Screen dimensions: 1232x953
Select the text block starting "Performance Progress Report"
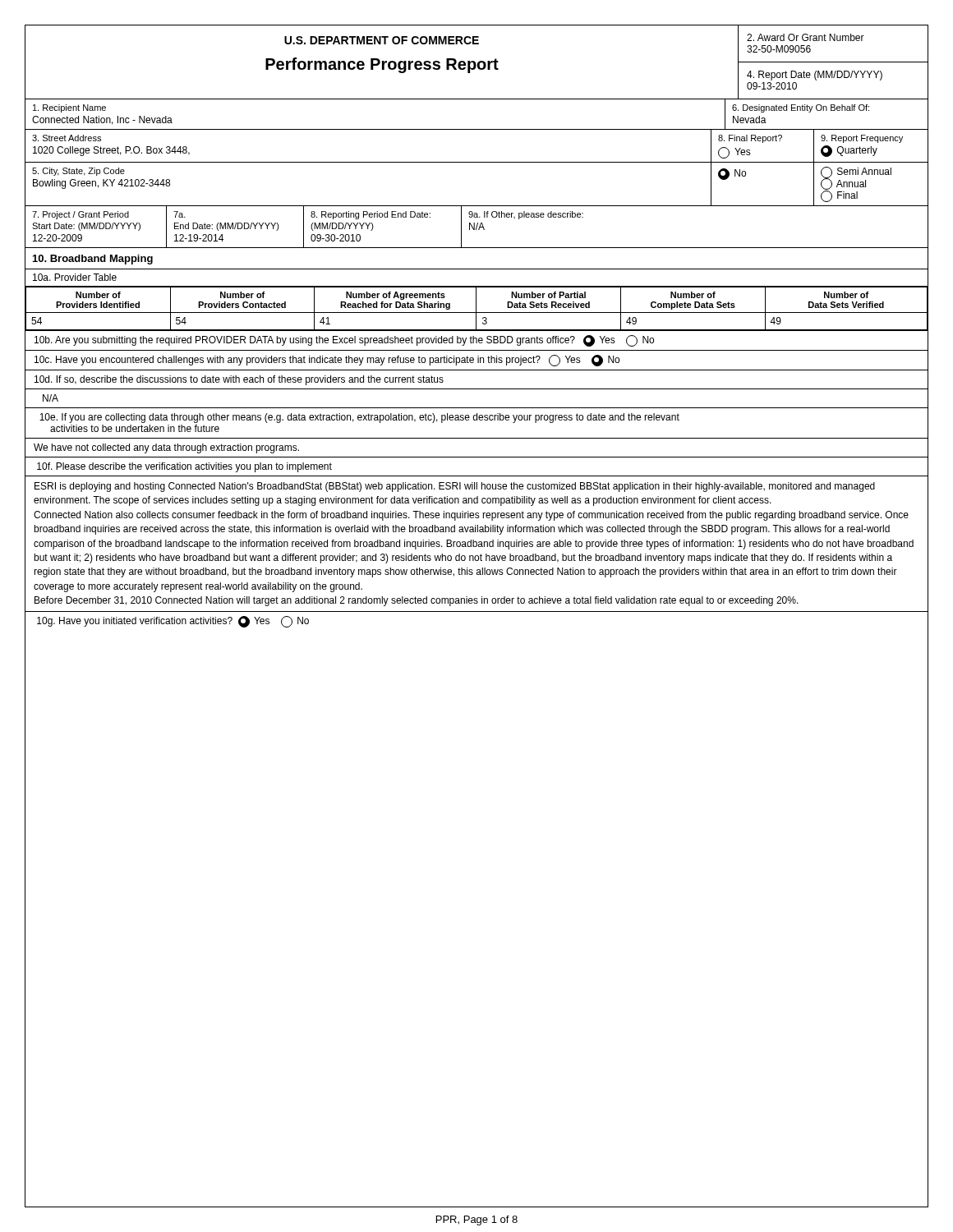tap(382, 64)
